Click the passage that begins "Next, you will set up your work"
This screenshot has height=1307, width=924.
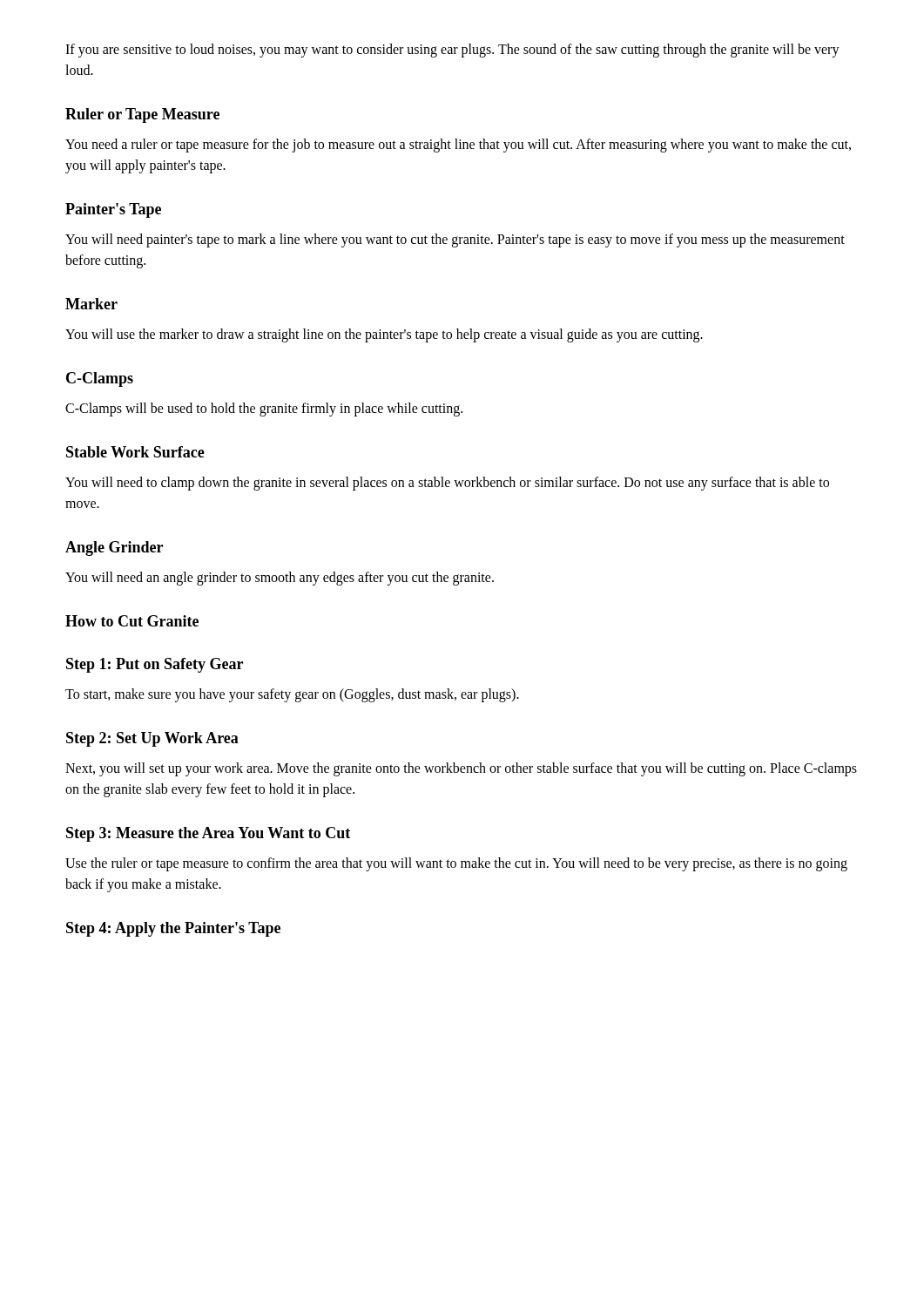click(x=461, y=779)
